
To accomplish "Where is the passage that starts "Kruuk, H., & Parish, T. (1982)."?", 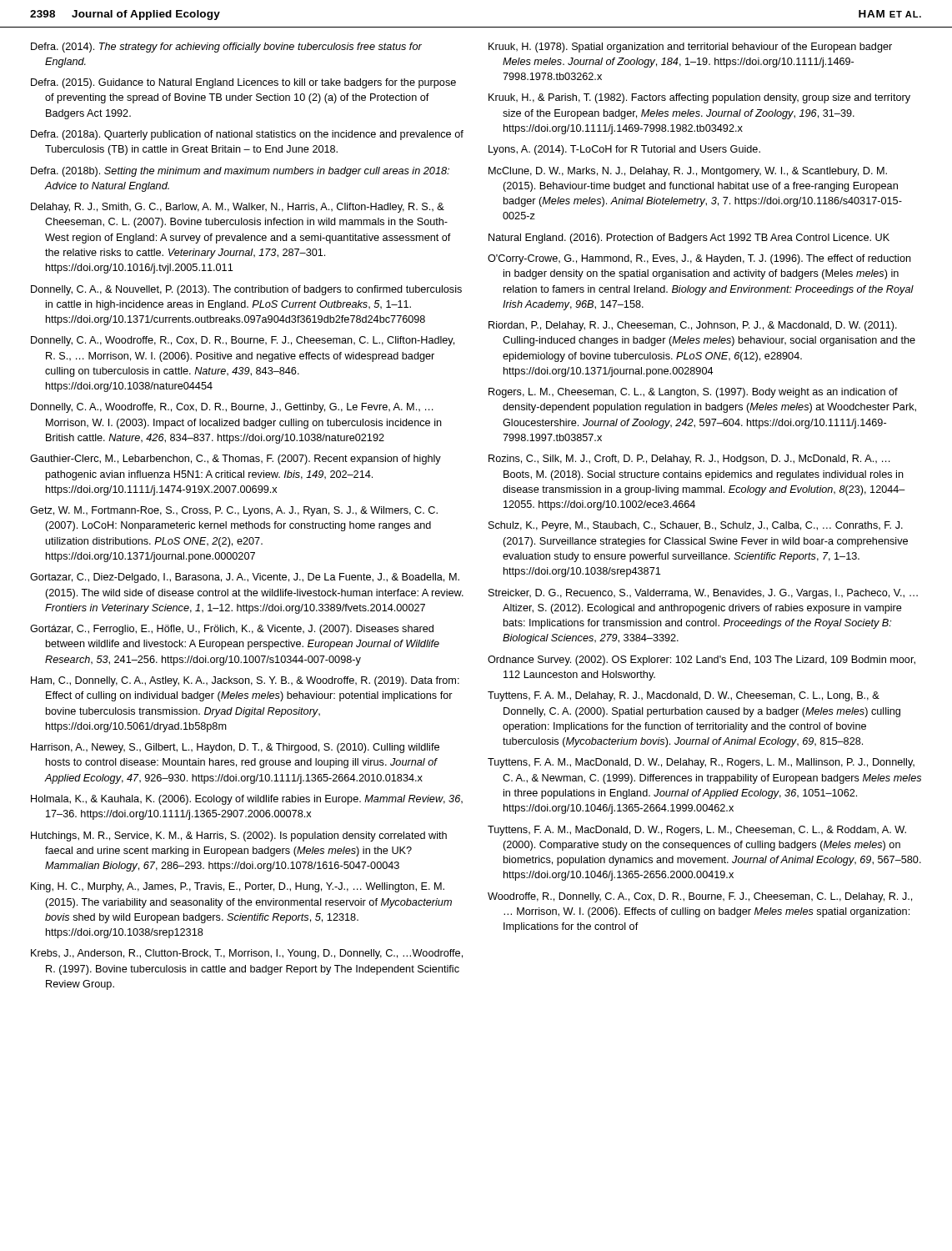I will [699, 113].
